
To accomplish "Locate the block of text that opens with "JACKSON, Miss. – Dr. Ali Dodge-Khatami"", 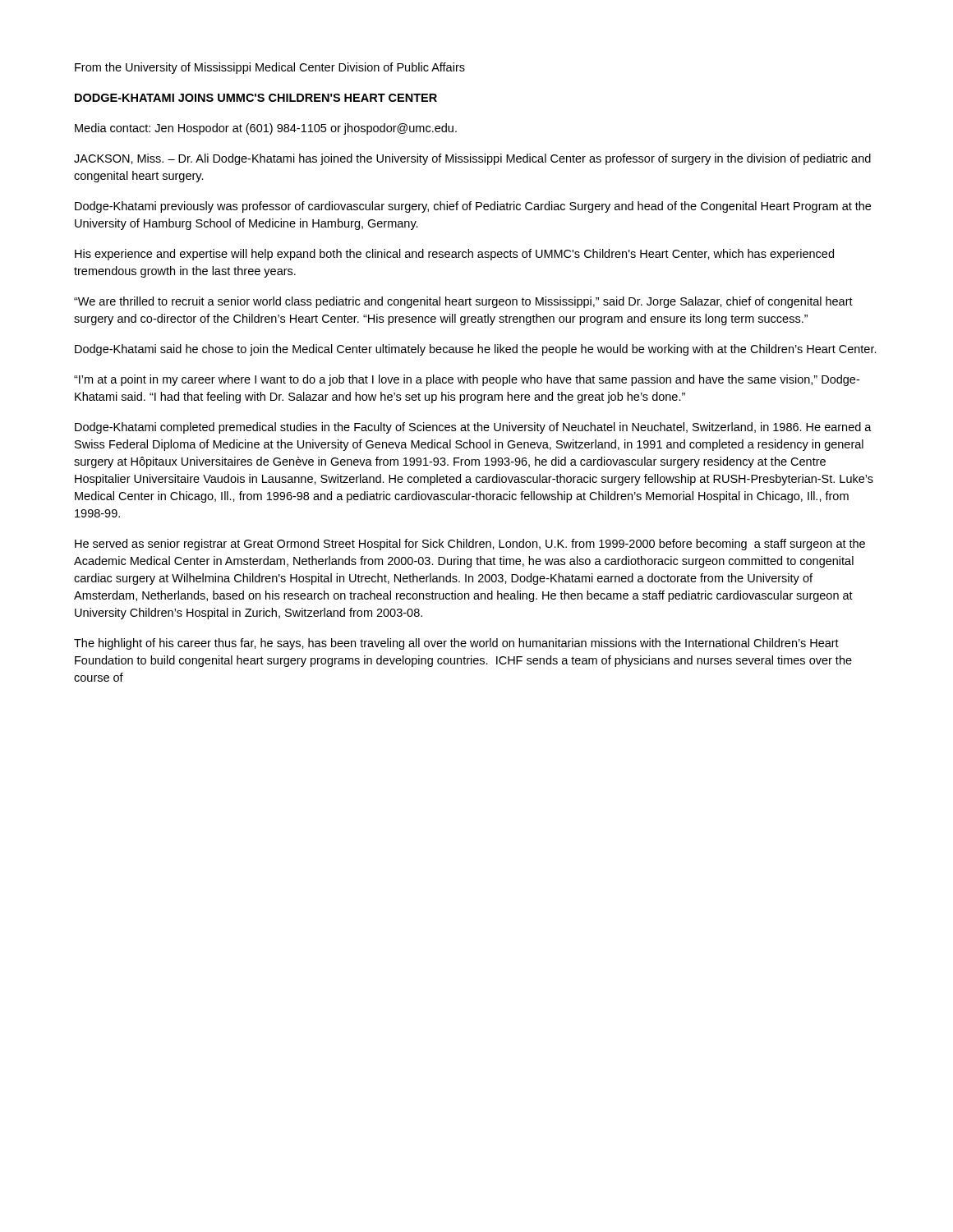I will (x=473, y=167).
